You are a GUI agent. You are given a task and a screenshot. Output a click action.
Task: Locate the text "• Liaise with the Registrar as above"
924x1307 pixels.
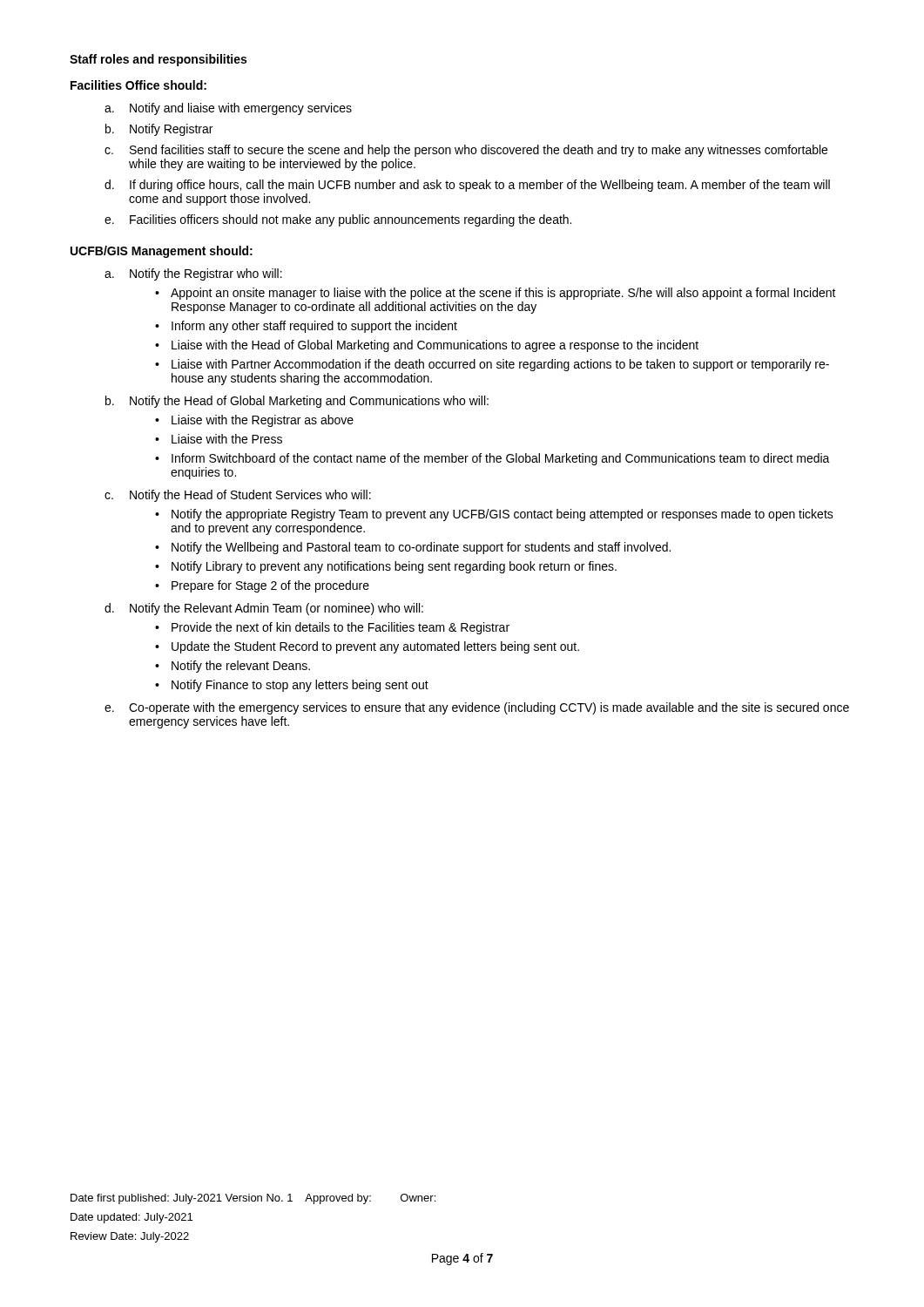(254, 421)
